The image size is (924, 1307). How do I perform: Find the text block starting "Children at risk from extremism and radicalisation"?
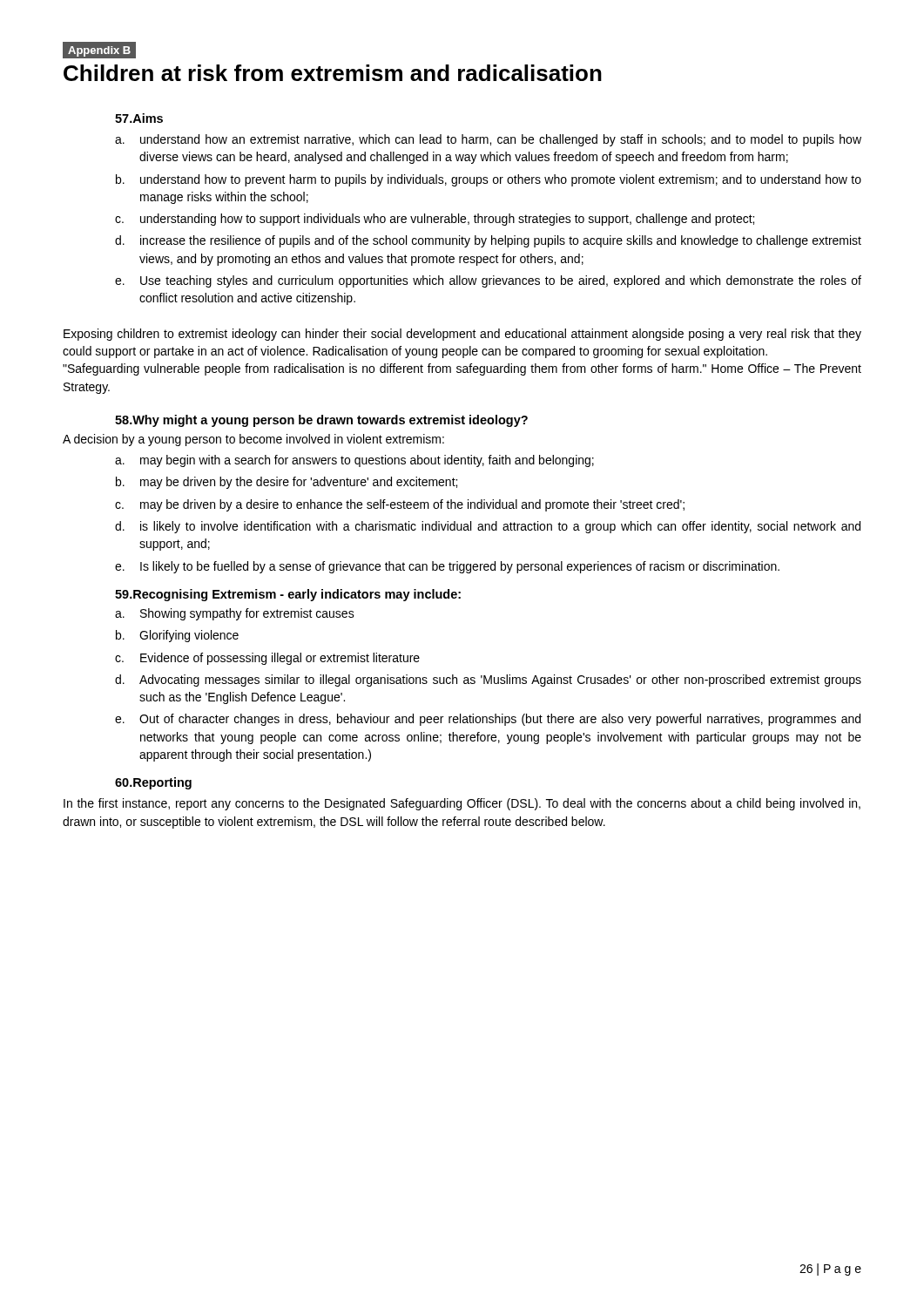tap(462, 74)
